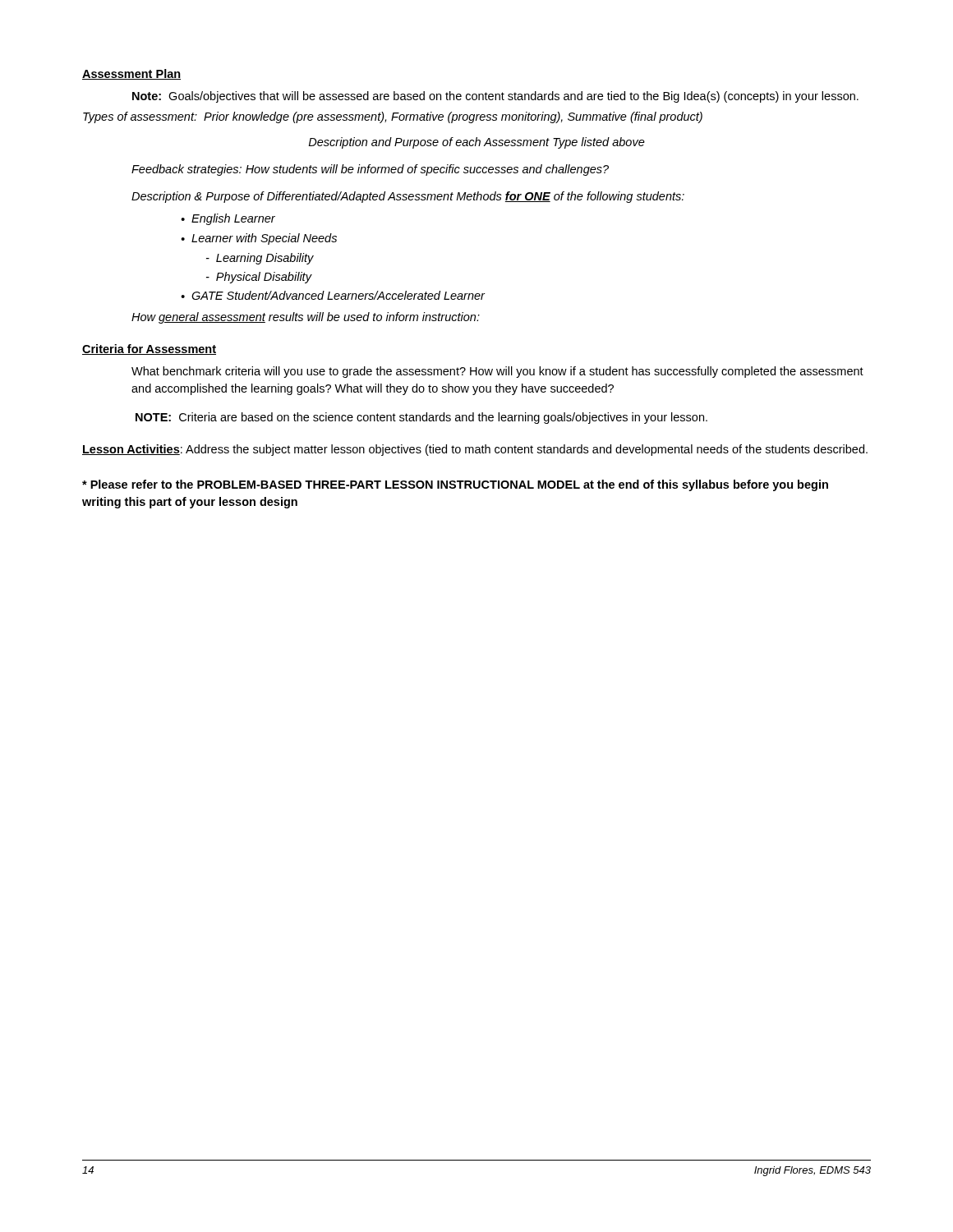Image resolution: width=953 pixels, height=1232 pixels.
Task: Locate the passage starting "• GATE Student/Advanced Learners/Accelerated Learner"
Action: tap(333, 297)
